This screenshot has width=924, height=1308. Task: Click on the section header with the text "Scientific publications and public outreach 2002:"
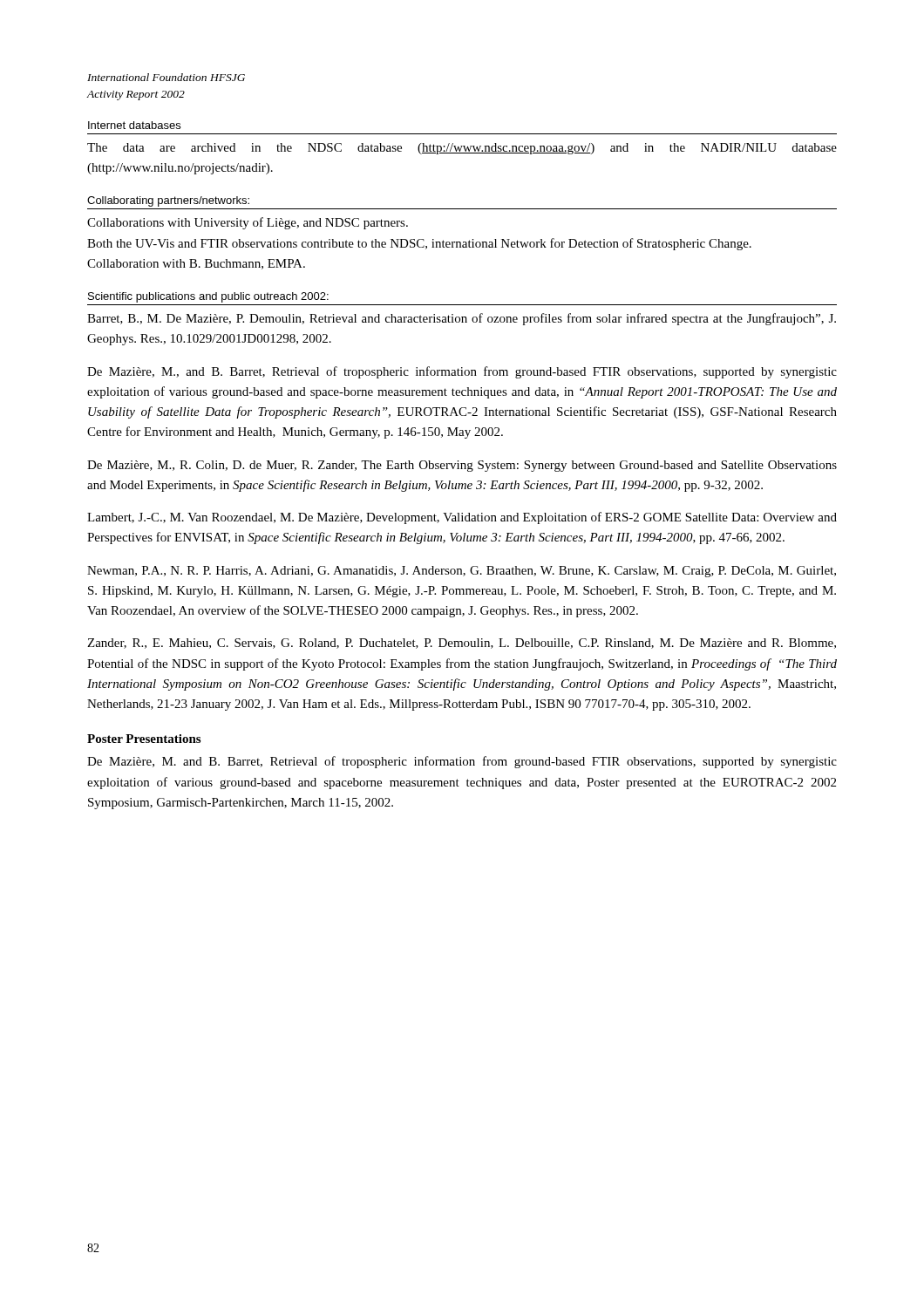pyautogui.click(x=208, y=296)
